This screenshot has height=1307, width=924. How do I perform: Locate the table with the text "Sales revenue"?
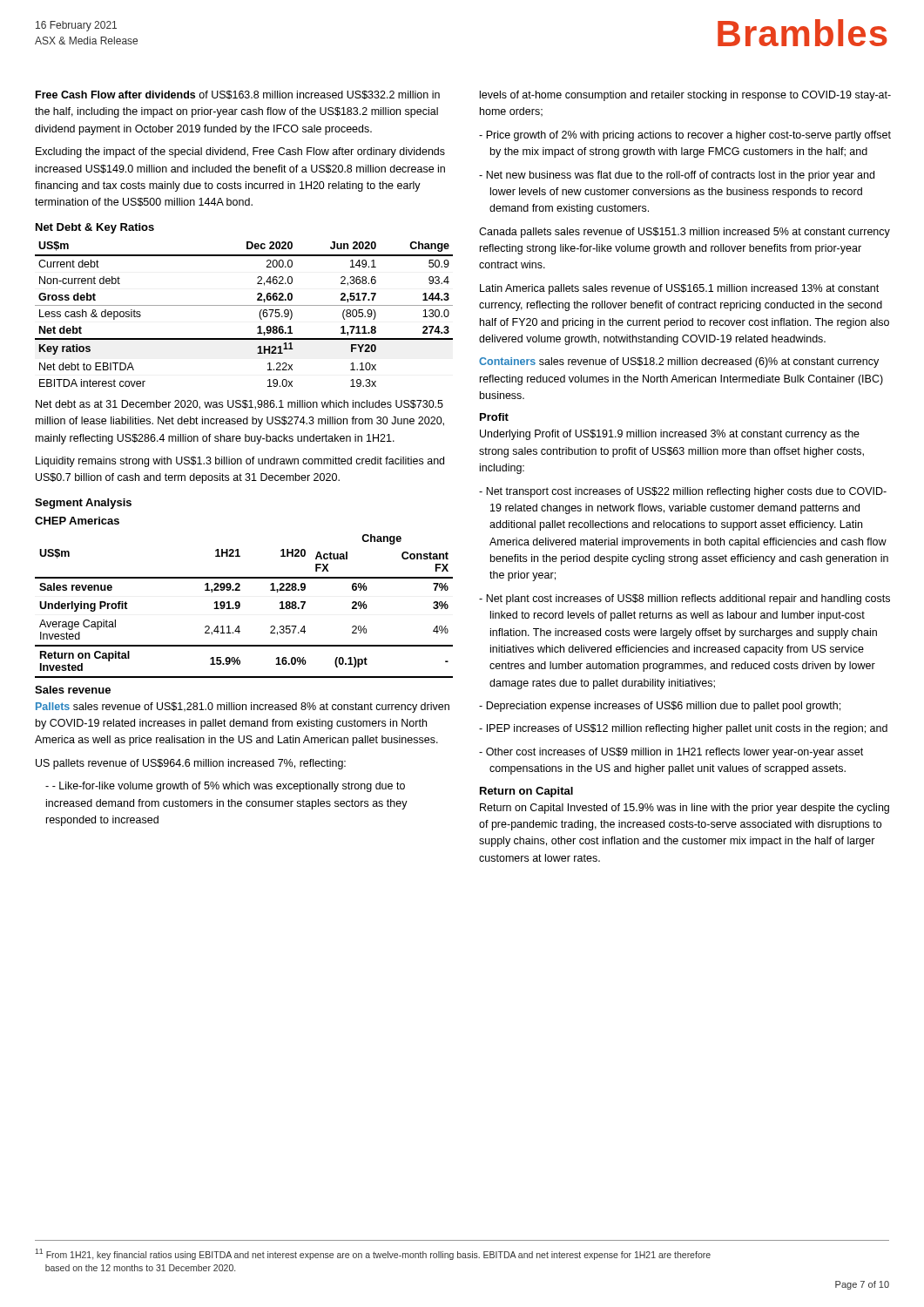[244, 604]
